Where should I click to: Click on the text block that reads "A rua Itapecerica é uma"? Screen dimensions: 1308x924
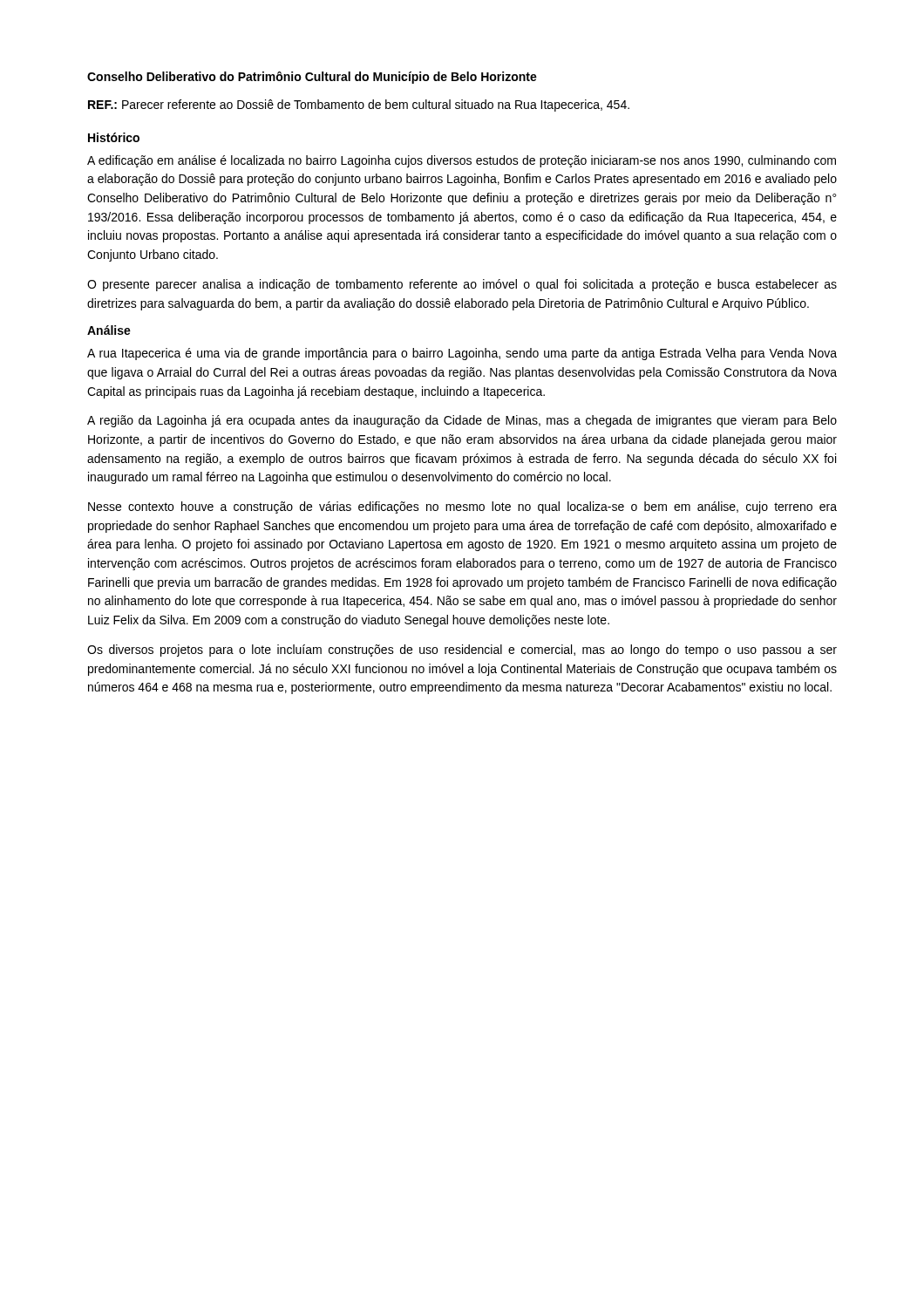pos(462,373)
